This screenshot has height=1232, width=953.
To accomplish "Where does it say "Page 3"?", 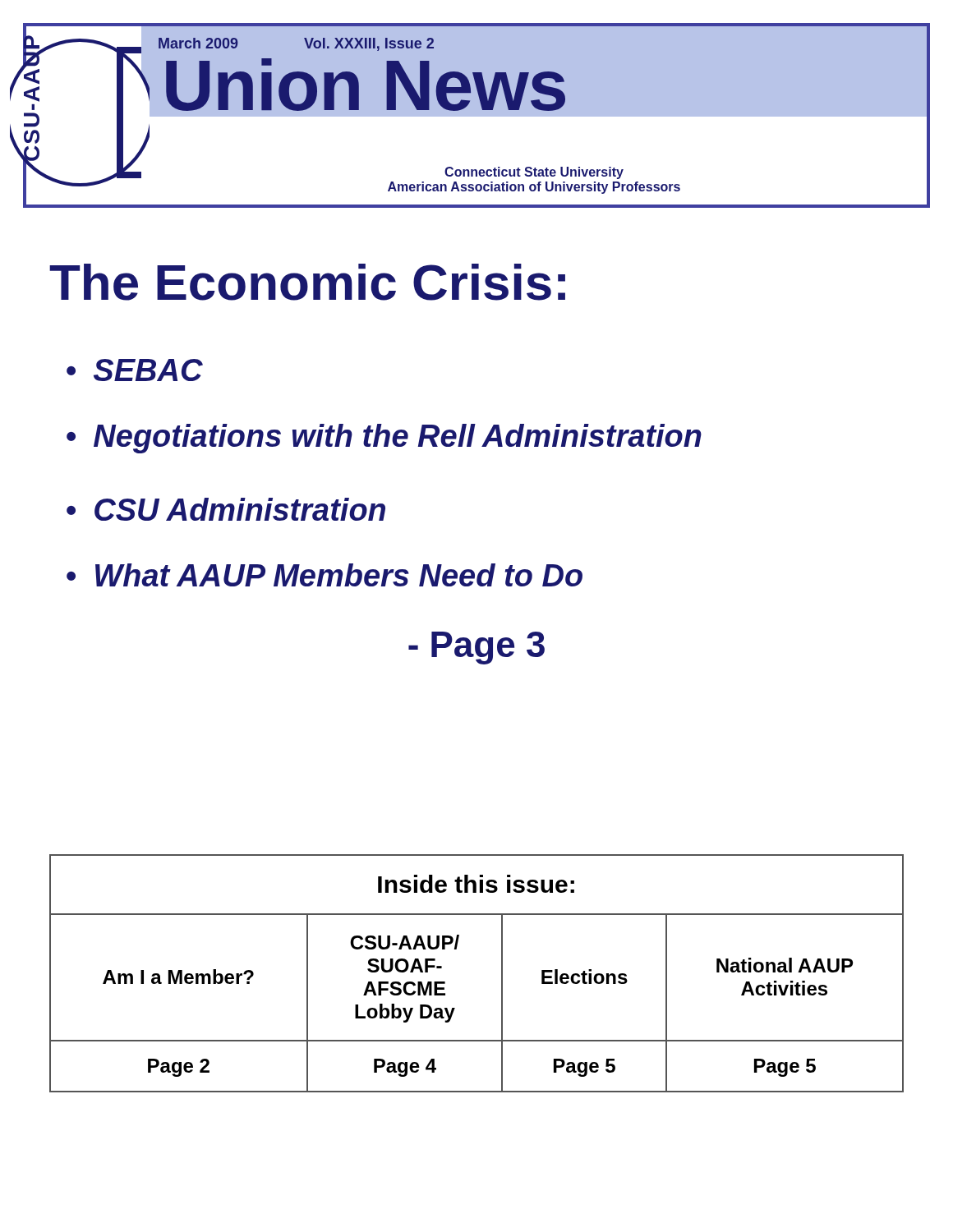I will tap(476, 644).
